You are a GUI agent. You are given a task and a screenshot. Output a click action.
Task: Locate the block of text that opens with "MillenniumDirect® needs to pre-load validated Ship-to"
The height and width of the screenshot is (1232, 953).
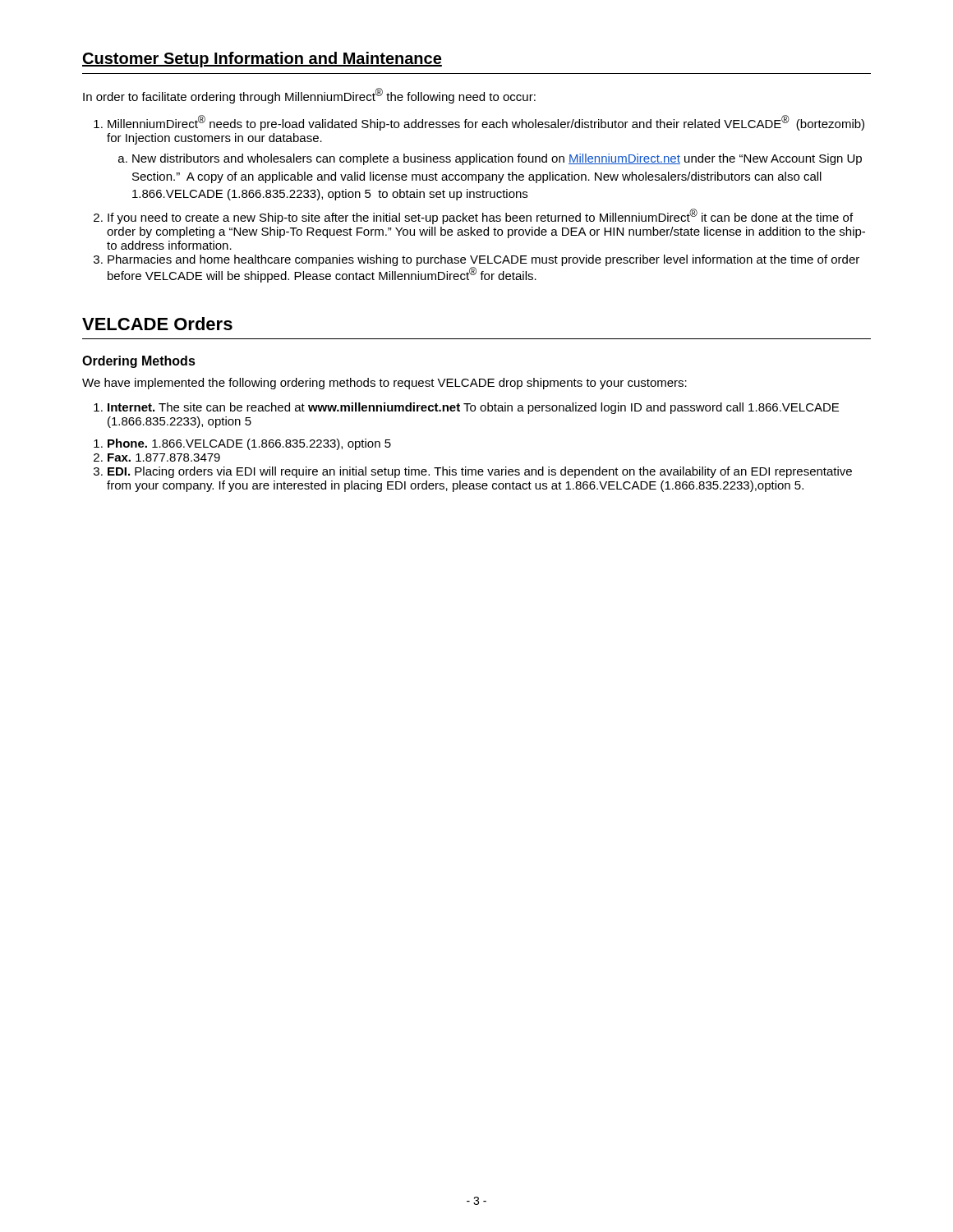coord(489,158)
